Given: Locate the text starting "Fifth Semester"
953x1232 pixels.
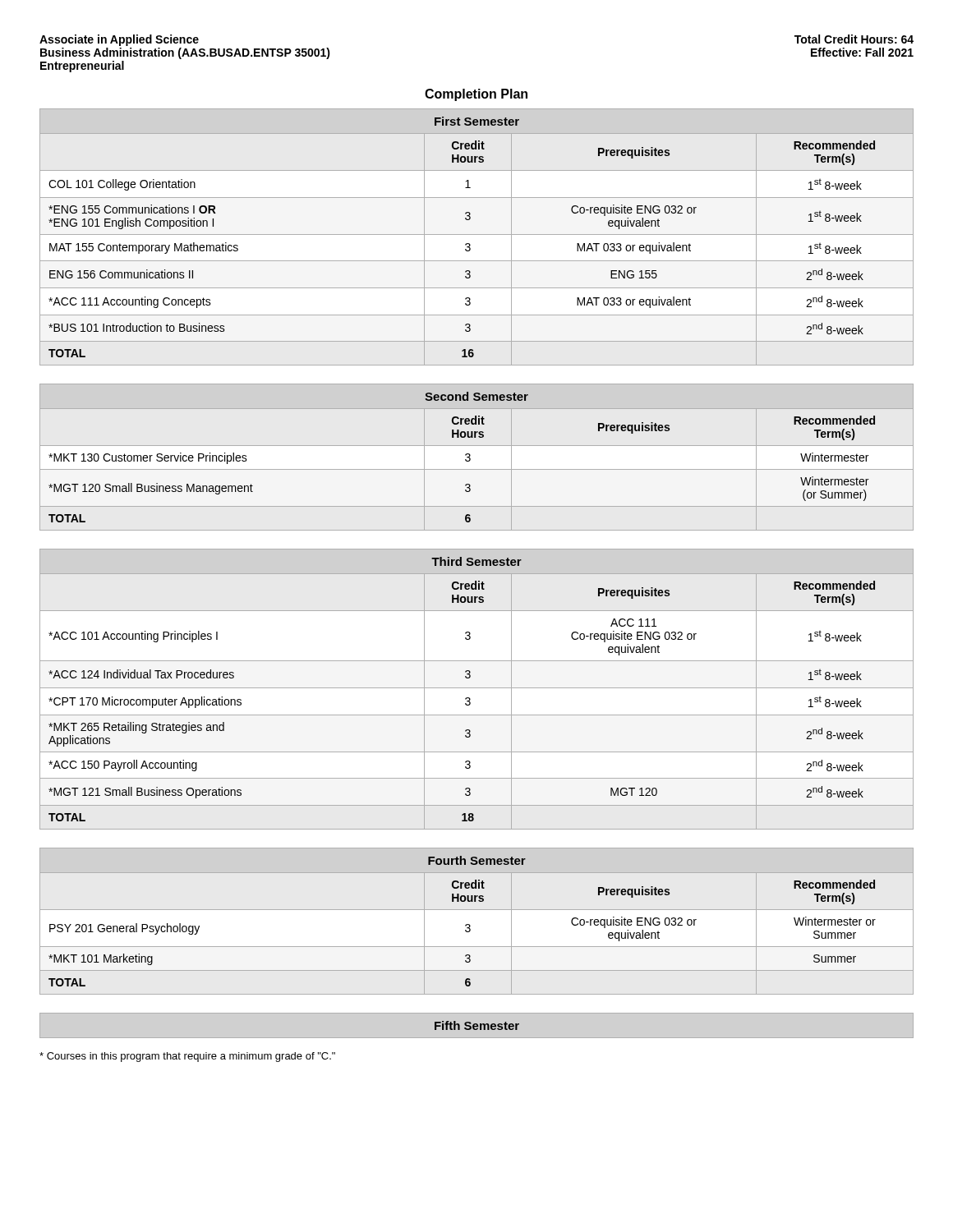Looking at the screenshot, I should (x=476, y=1025).
